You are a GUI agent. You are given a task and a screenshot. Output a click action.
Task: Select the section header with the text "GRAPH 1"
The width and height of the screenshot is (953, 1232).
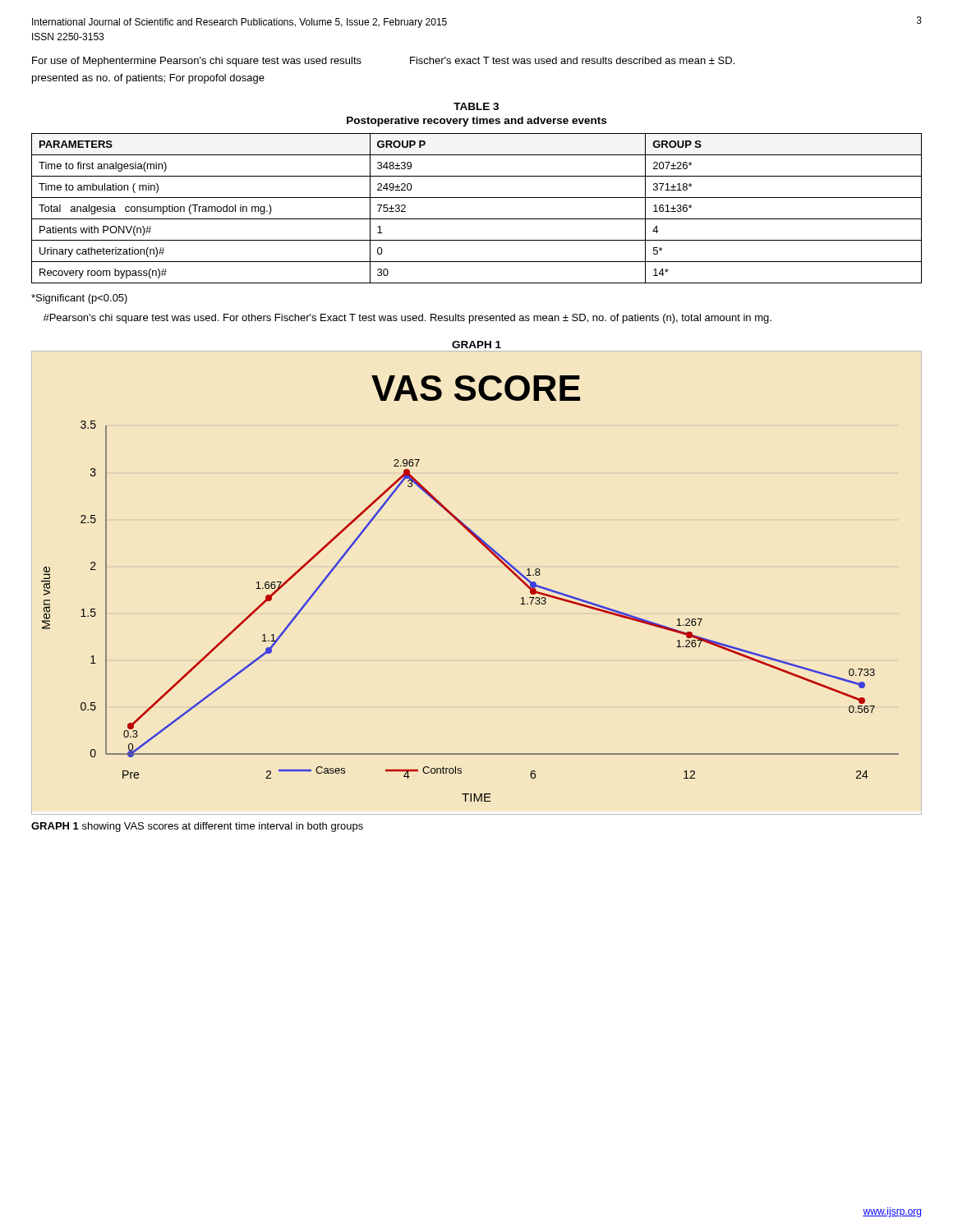click(476, 345)
